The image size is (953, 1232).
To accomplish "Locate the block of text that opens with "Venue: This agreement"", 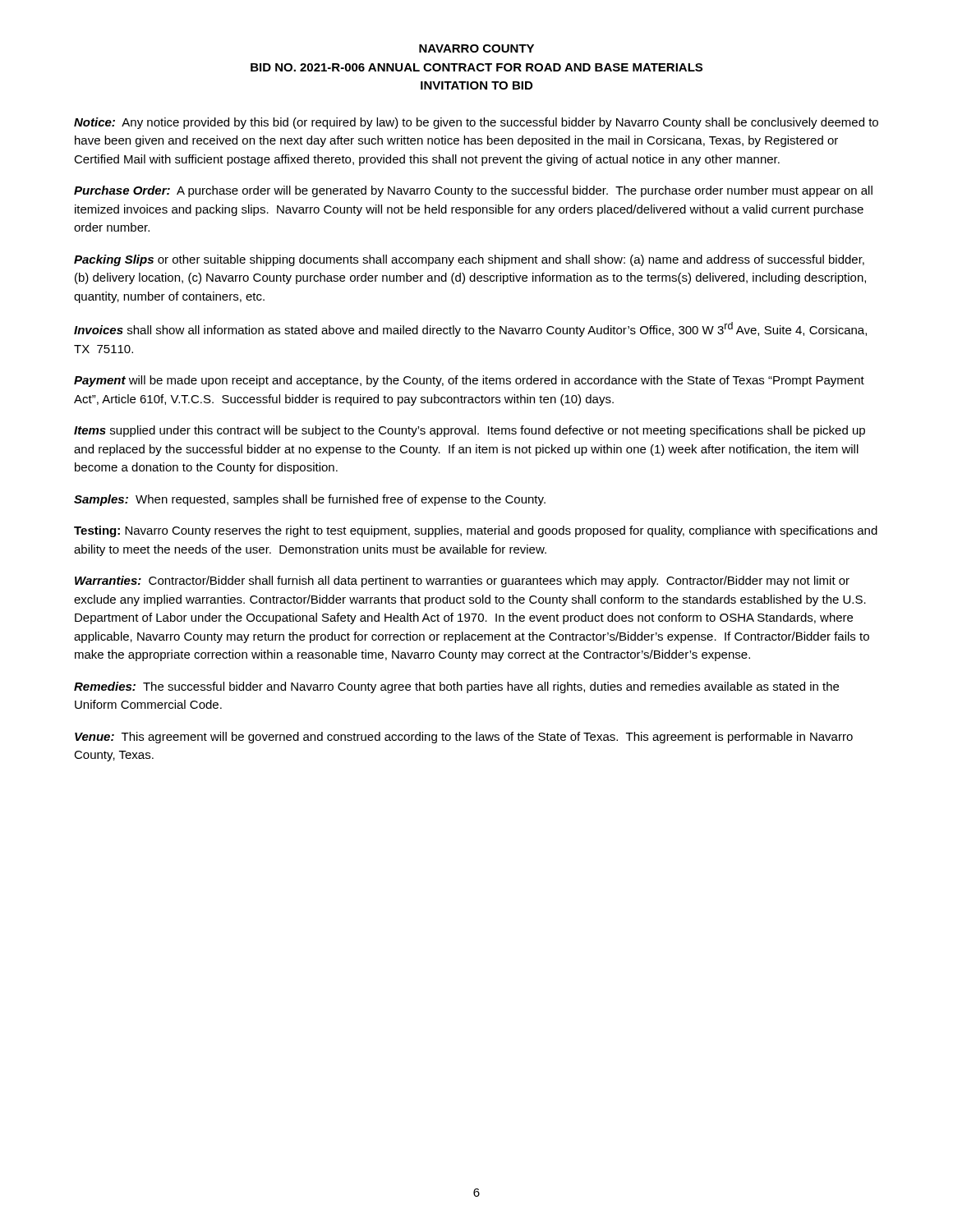I will click(463, 745).
